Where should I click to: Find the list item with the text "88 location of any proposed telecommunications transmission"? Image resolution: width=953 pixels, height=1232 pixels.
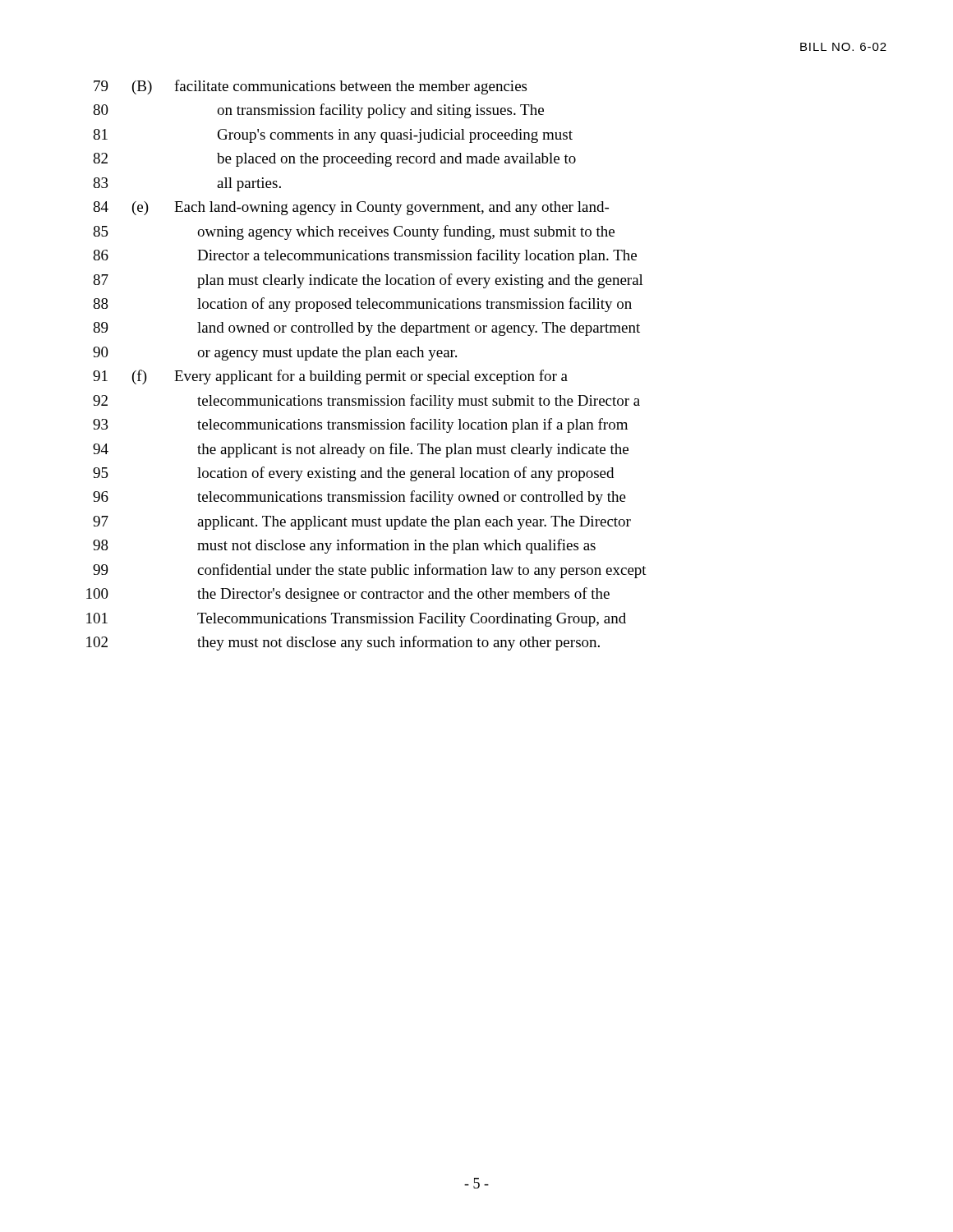(476, 304)
